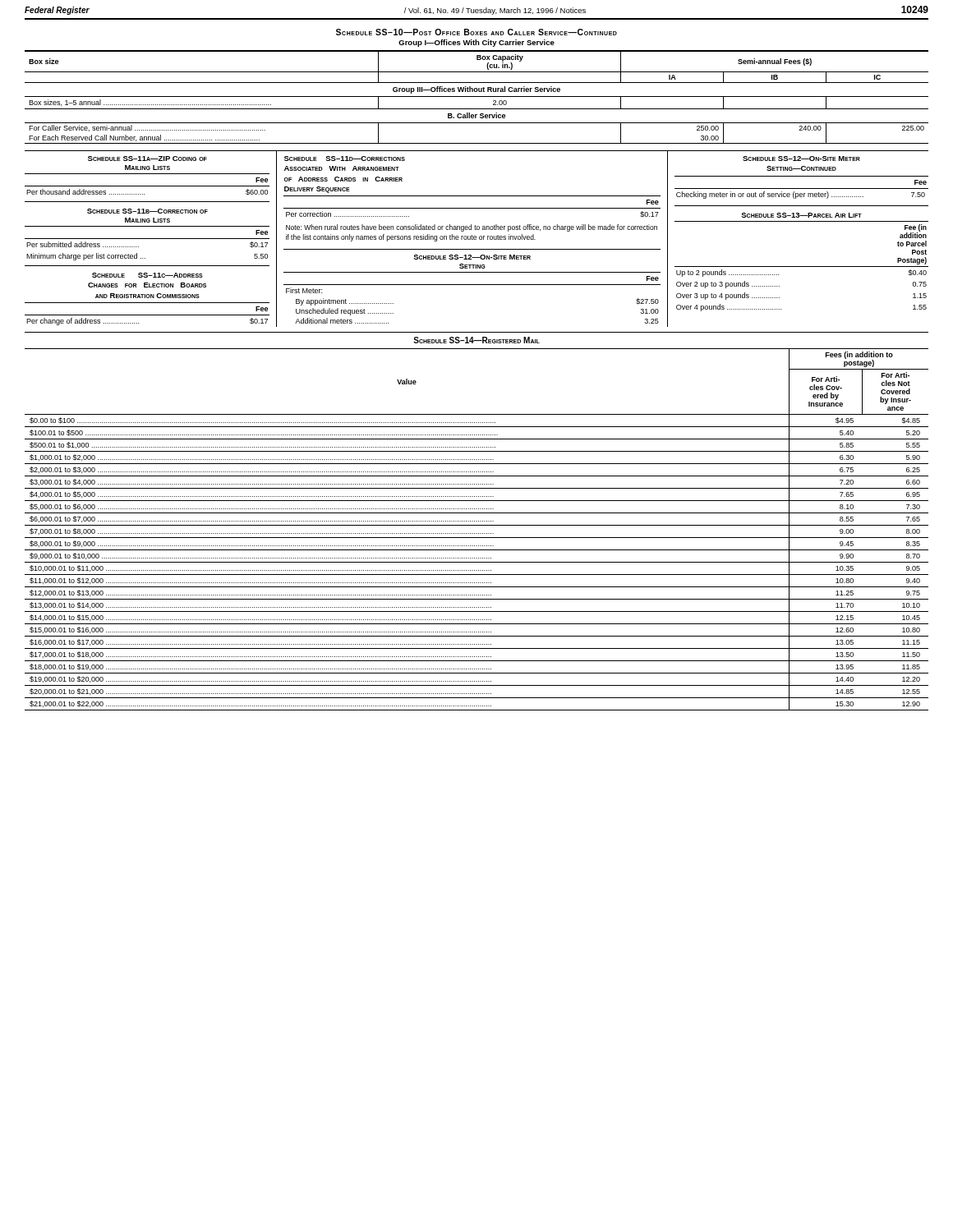Find the section header with the text "Schedule SS–13—Parcel Air Lift"

[x=801, y=215]
